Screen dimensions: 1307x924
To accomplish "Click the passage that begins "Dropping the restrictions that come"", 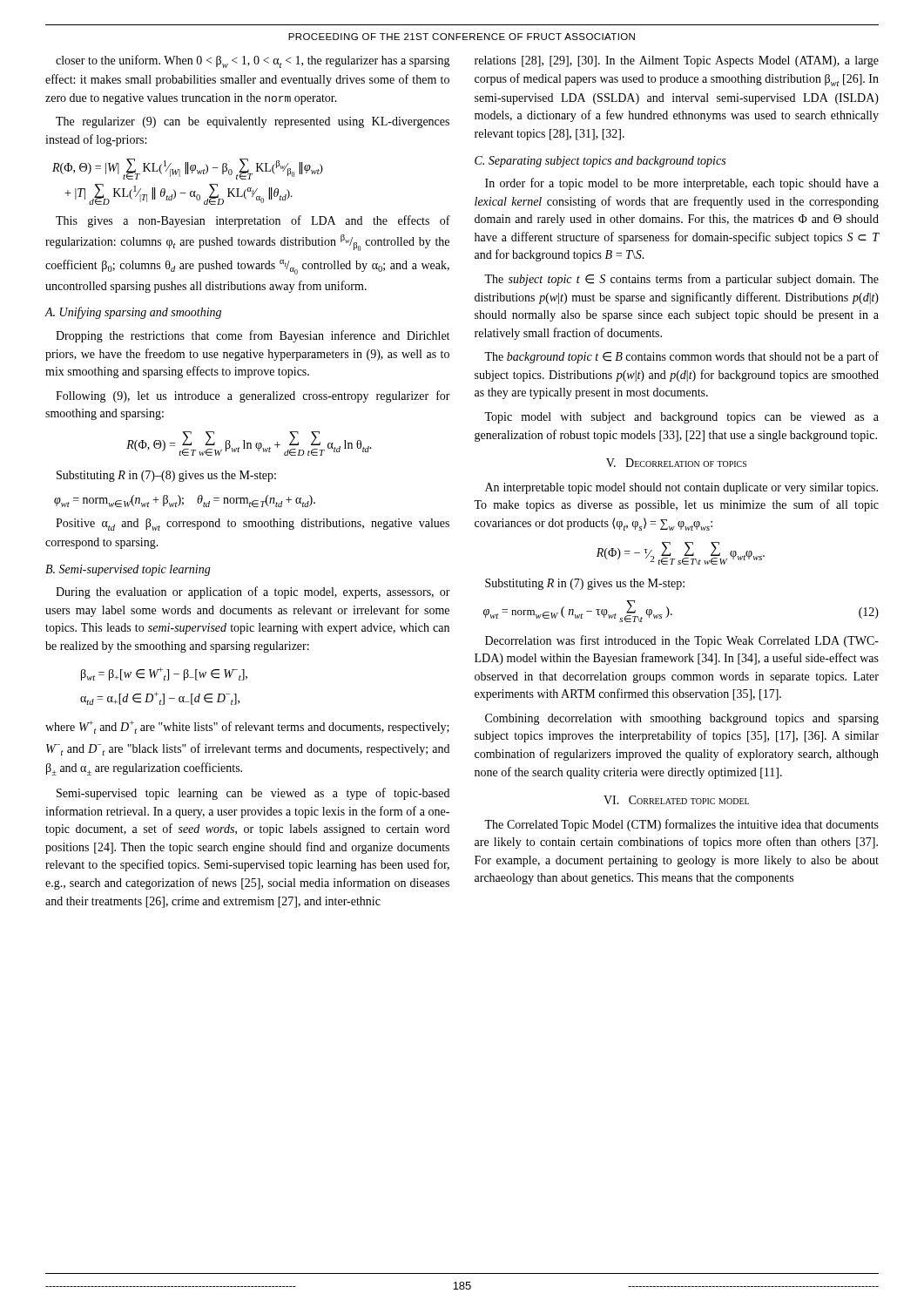I will 248,376.
